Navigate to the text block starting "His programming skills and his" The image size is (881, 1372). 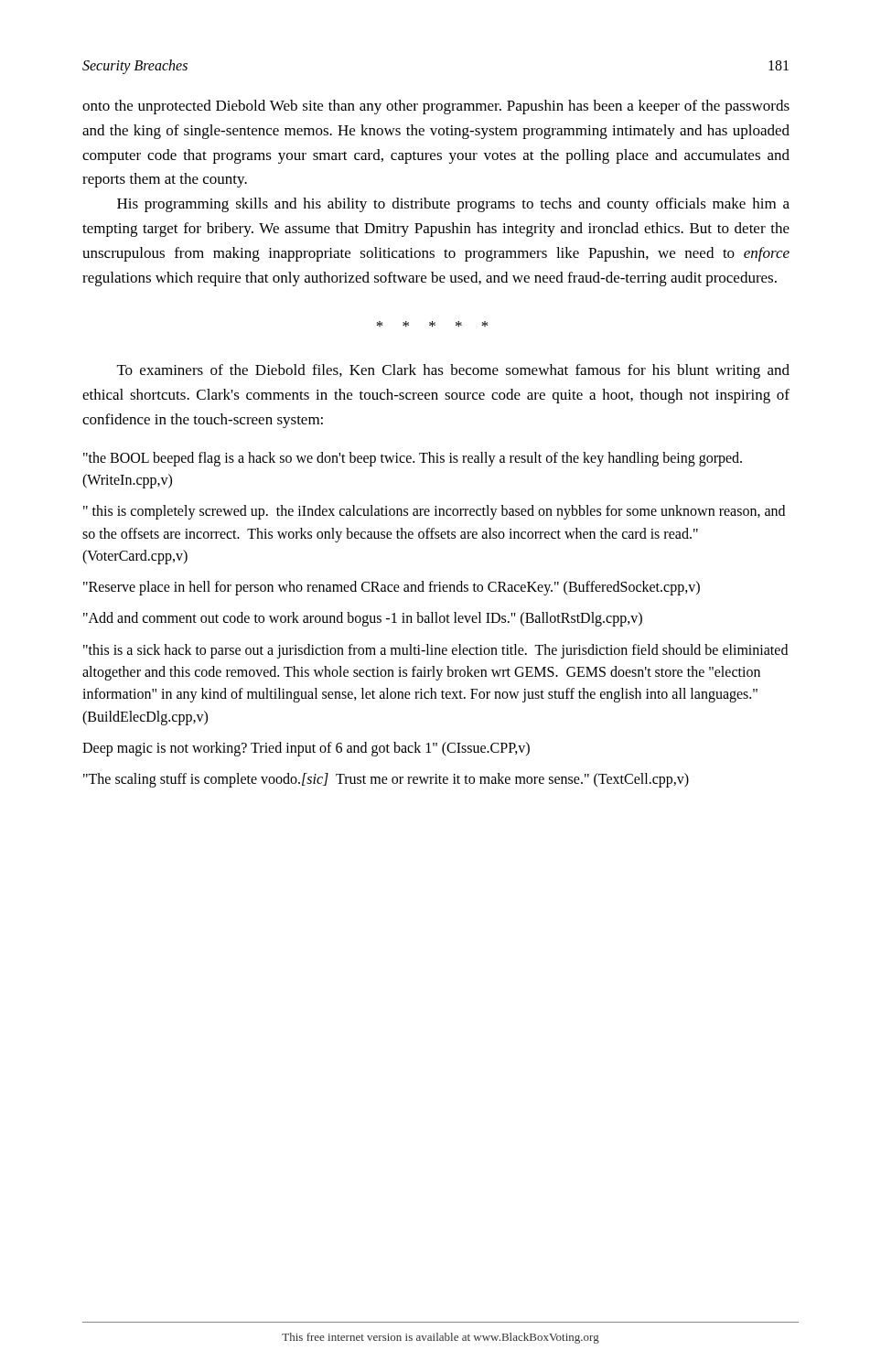pos(436,241)
